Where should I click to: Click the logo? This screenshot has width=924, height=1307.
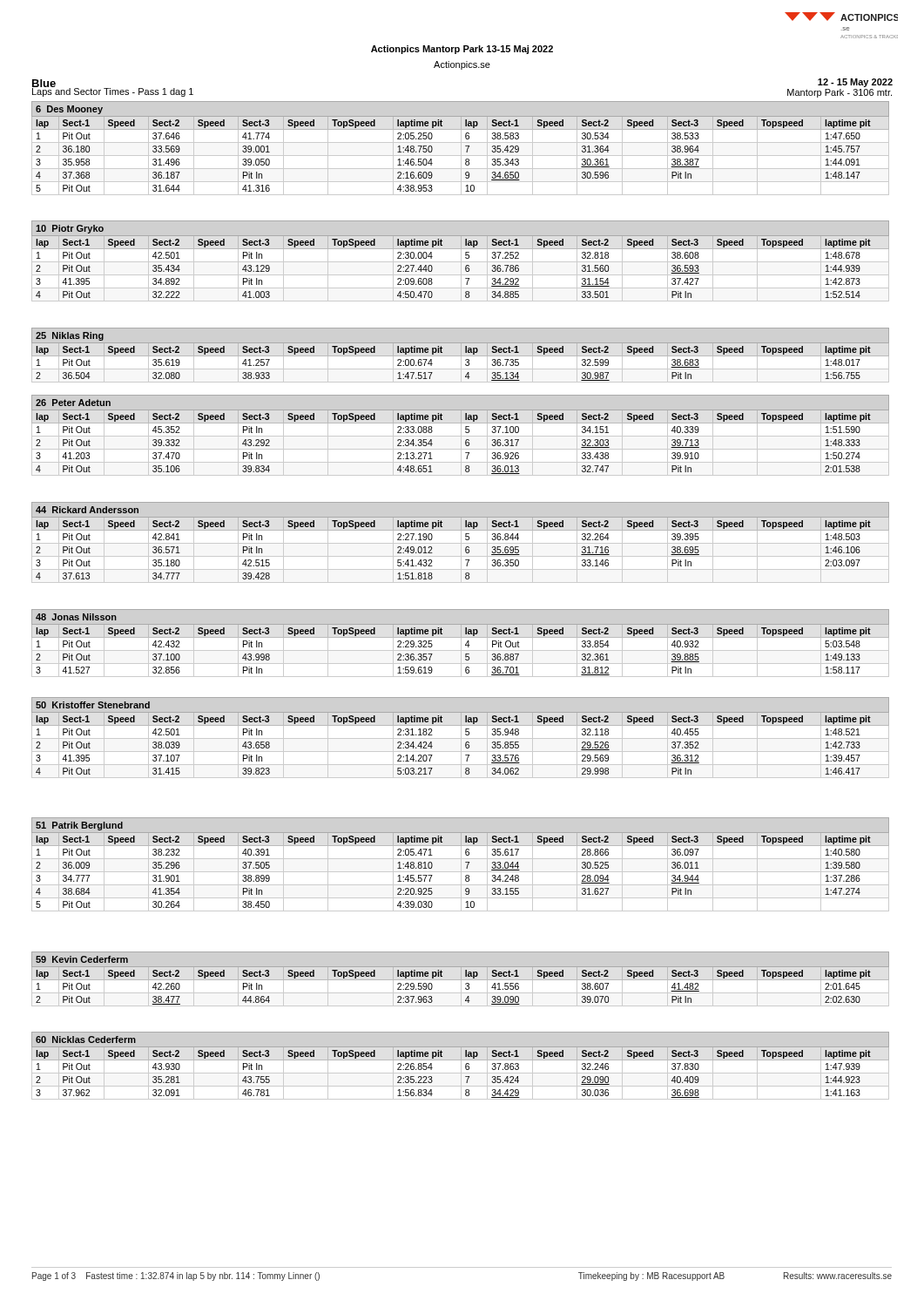(x=841, y=28)
